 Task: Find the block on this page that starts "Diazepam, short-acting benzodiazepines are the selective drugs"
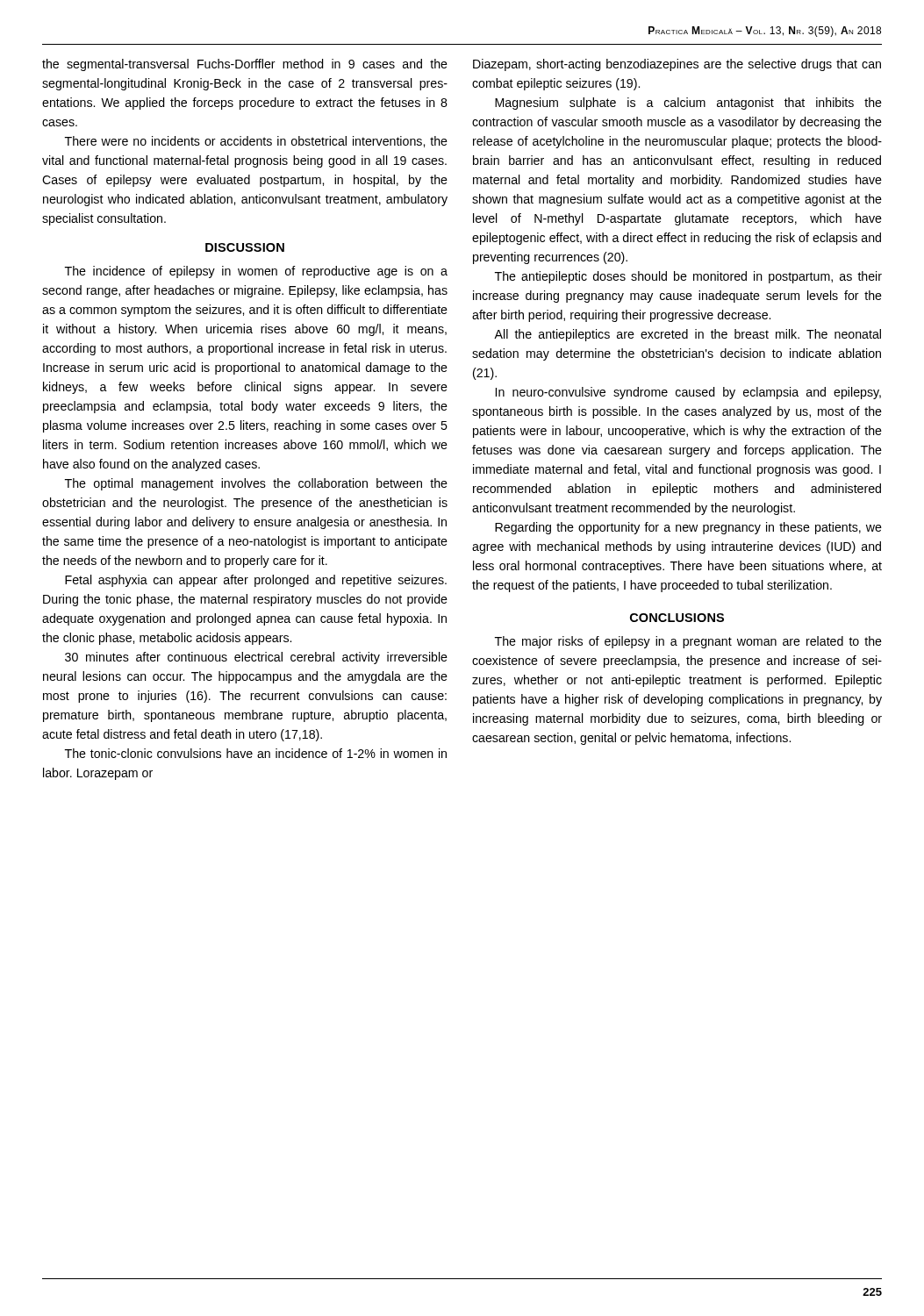pyautogui.click(x=677, y=325)
